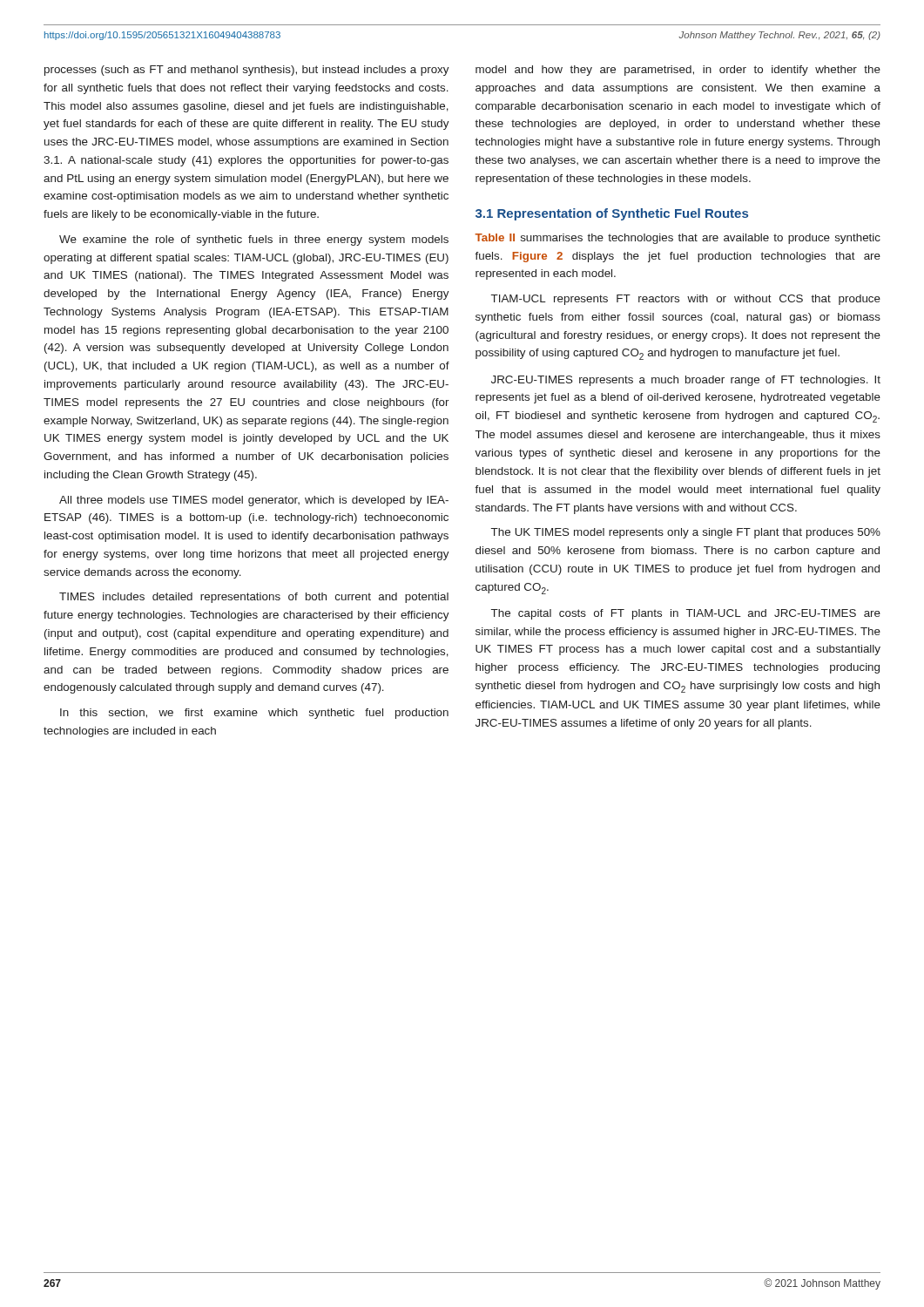This screenshot has width=924, height=1307.
Task: Navigate to the block starting "The capital costs of FT"
Action: pos(678,668)
